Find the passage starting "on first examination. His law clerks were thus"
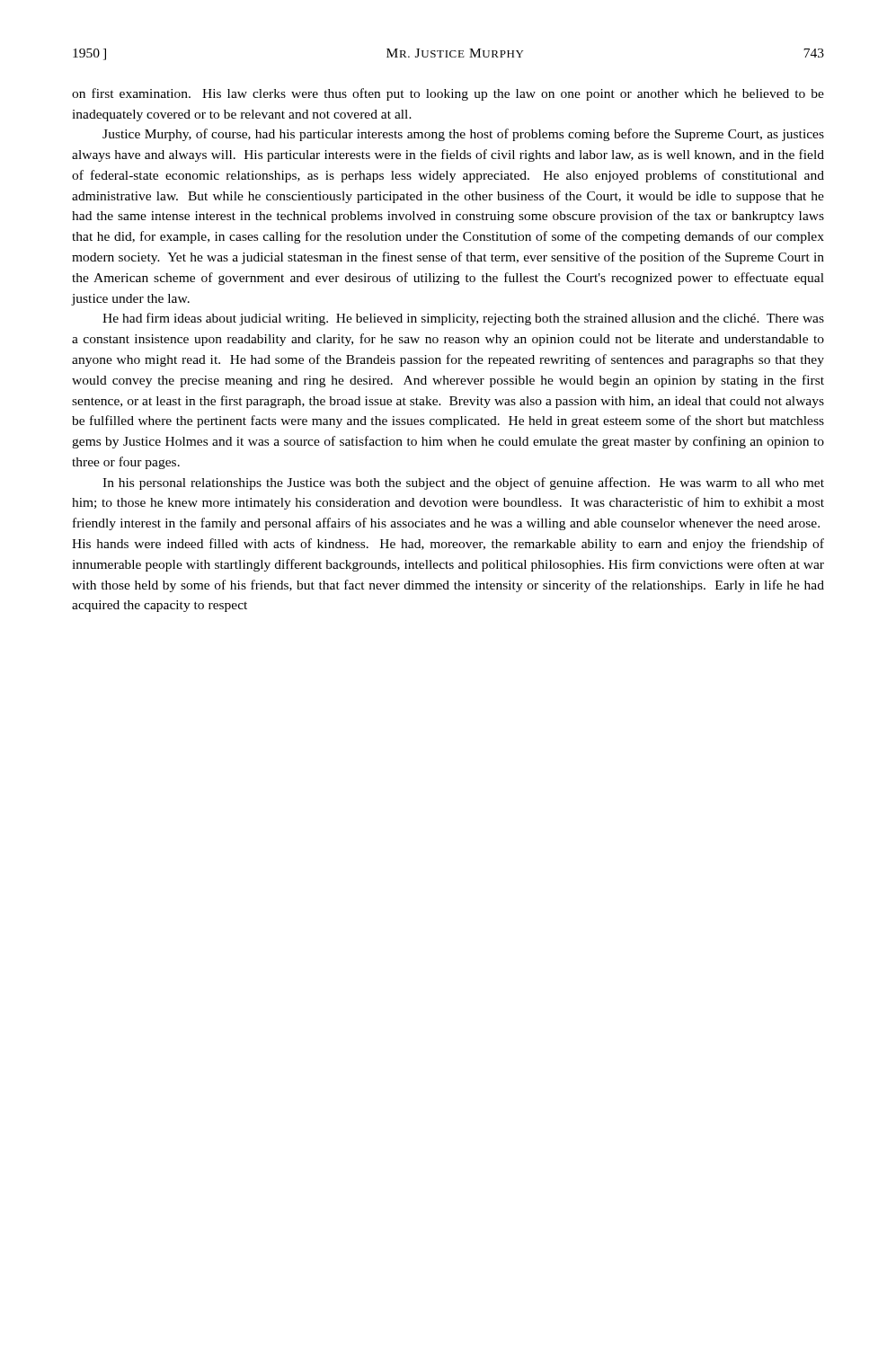 [448, 350]
